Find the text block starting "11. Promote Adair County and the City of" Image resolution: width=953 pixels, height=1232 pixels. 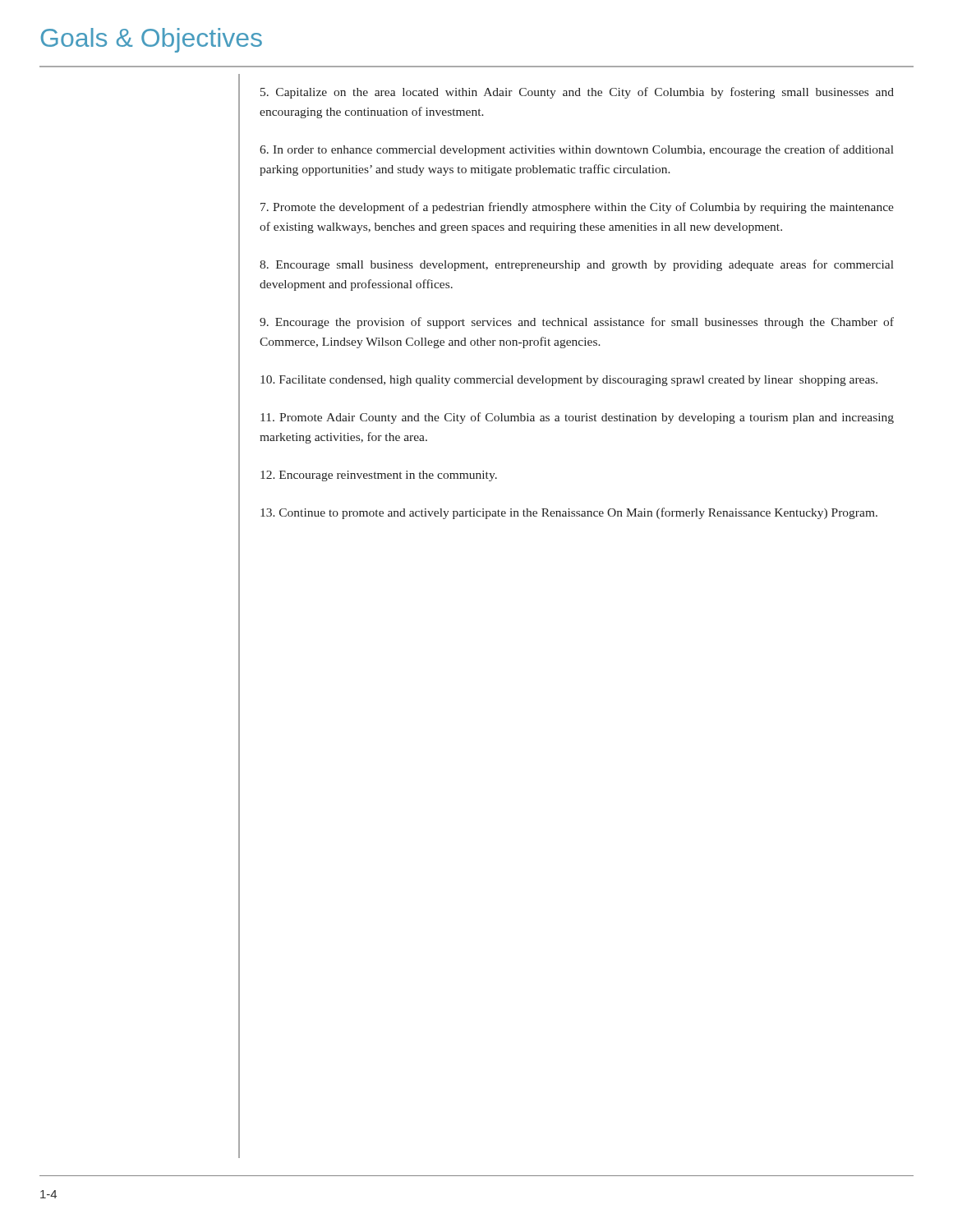click(x=577, y=427)
